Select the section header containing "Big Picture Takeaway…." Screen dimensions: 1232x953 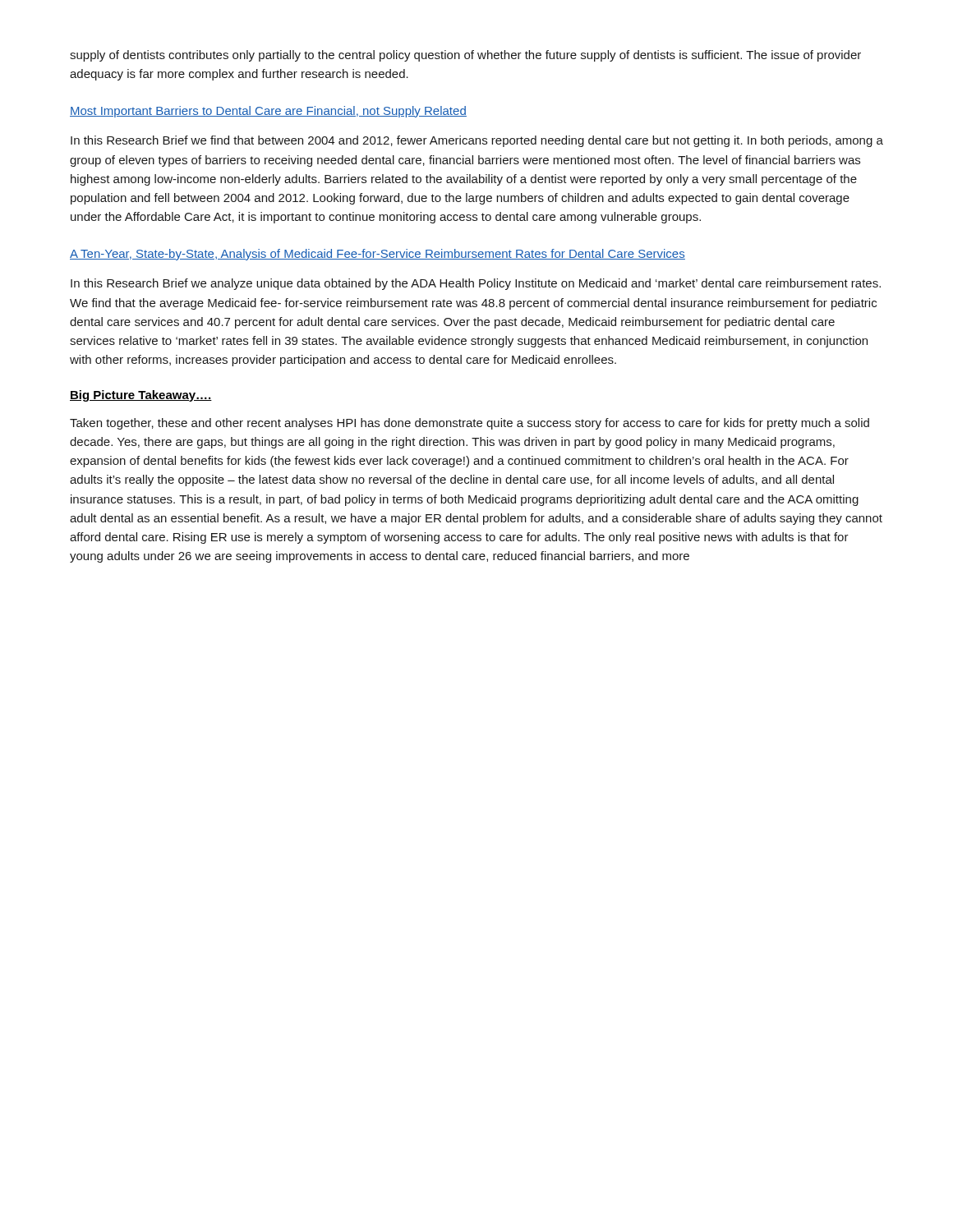click(141, 394)
